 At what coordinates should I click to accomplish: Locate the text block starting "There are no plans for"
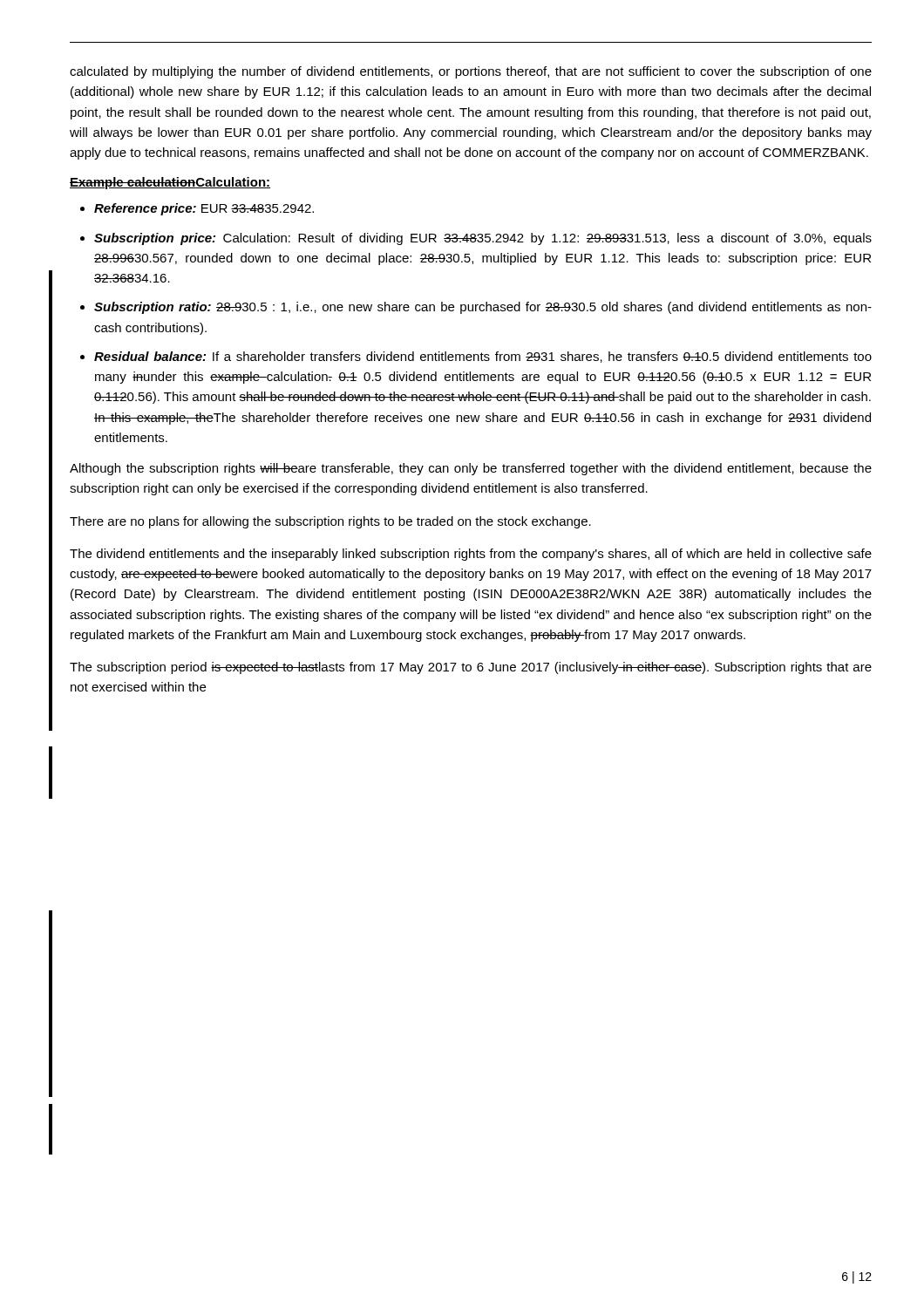point(331,521)
